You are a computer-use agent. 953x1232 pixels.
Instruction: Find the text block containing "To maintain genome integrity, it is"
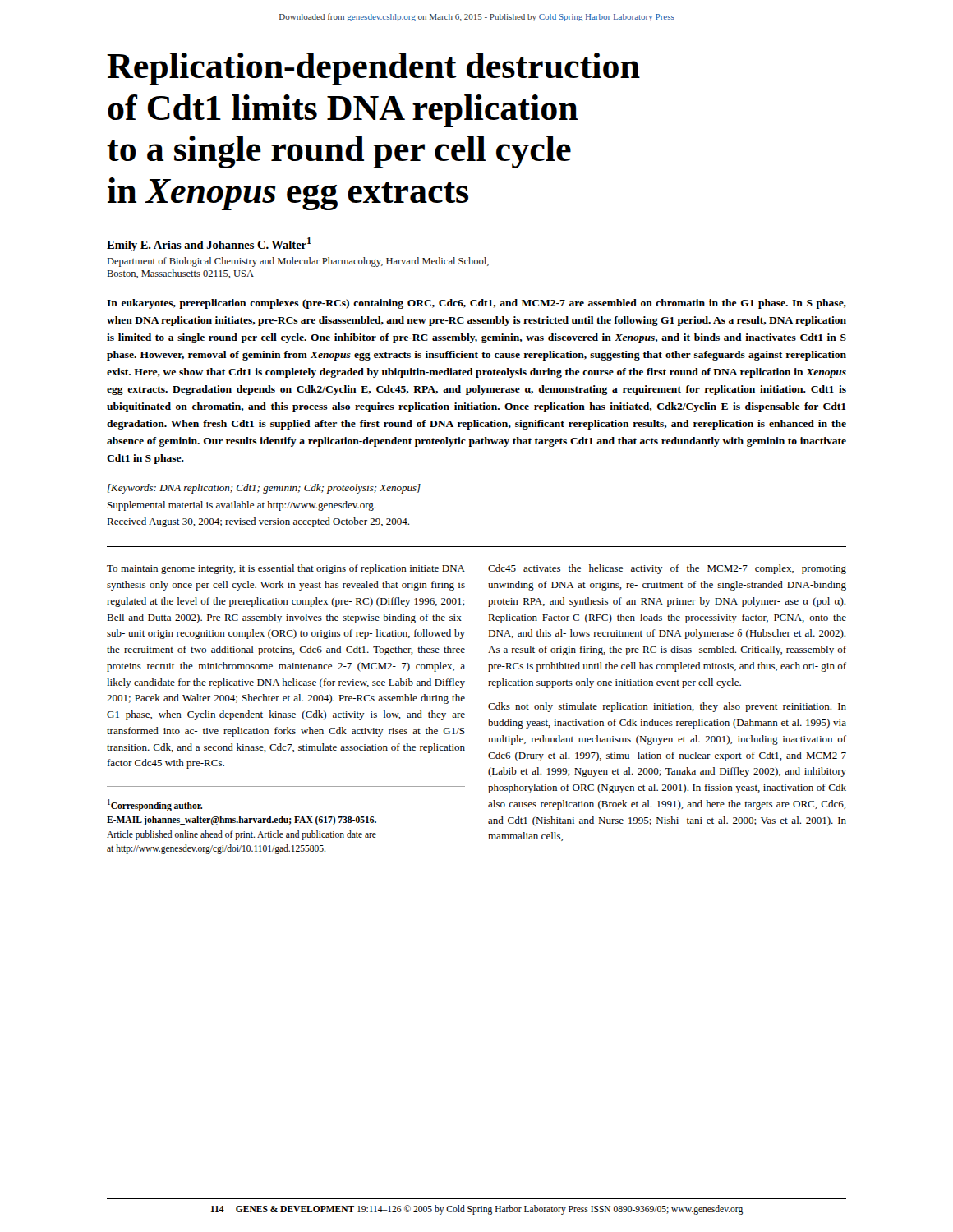click(286, 708)
